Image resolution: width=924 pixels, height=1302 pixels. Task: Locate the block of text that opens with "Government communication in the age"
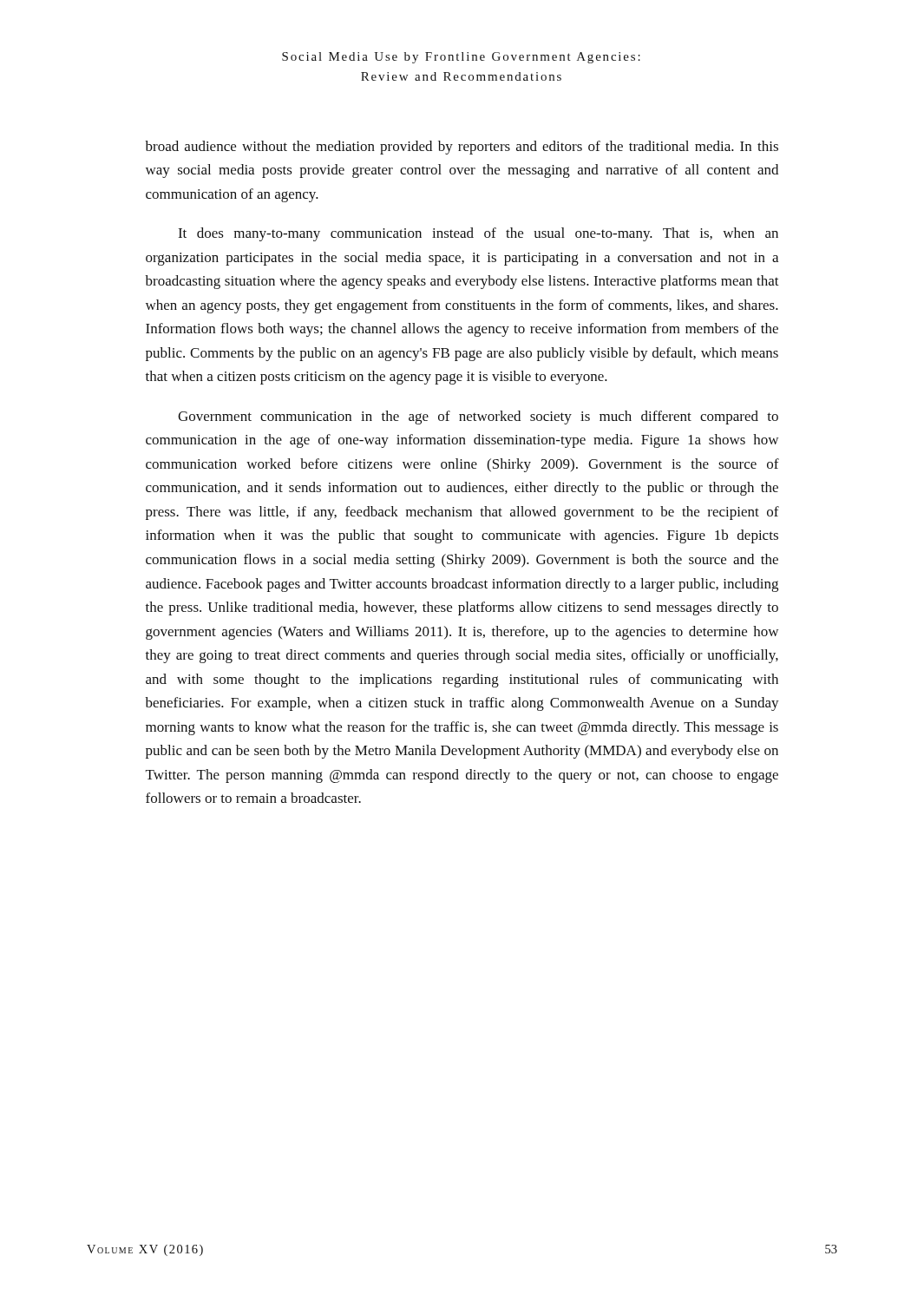[x=462, y=607]
